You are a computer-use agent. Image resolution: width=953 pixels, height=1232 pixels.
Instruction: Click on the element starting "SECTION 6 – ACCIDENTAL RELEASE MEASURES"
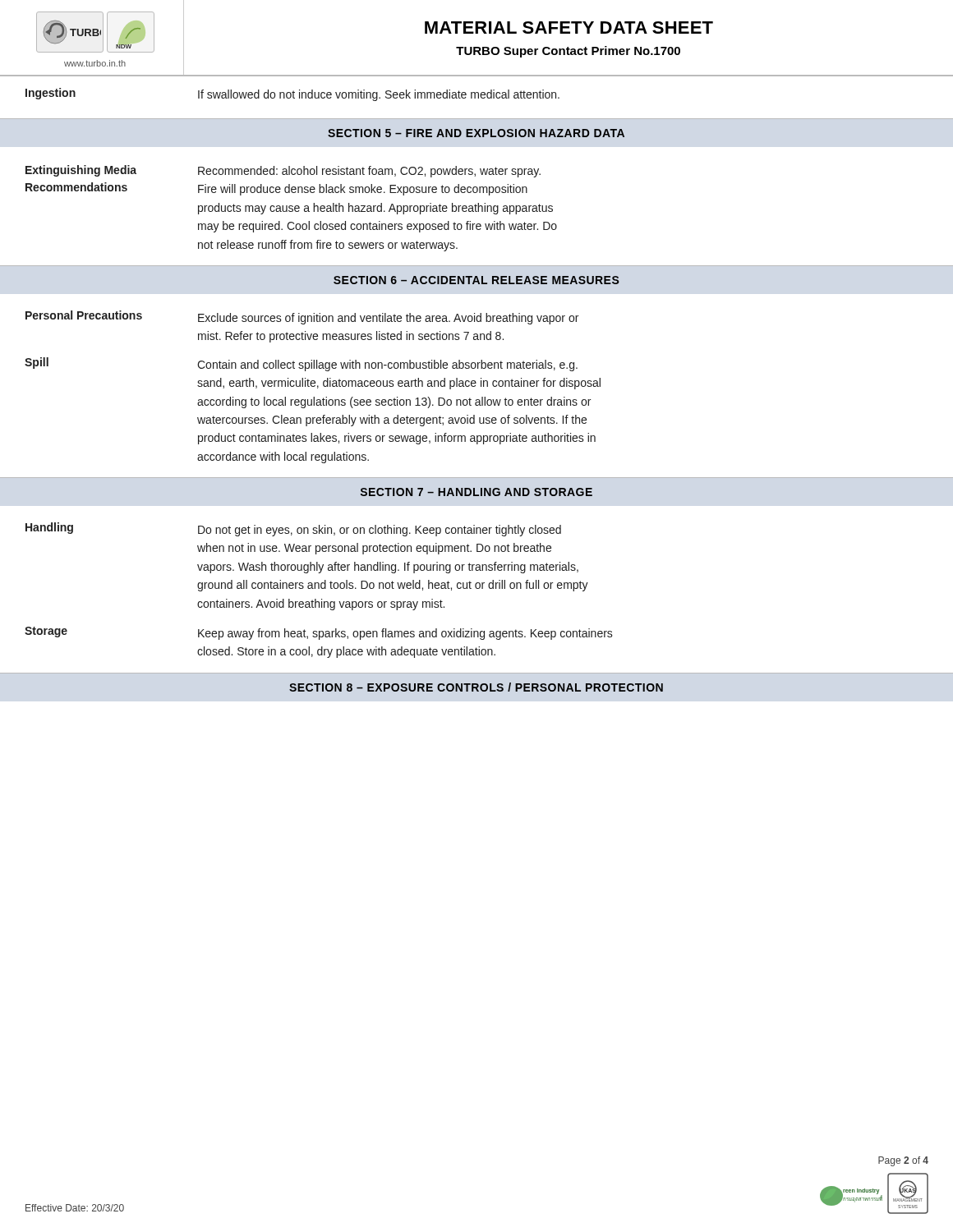(x=476, y=280)
